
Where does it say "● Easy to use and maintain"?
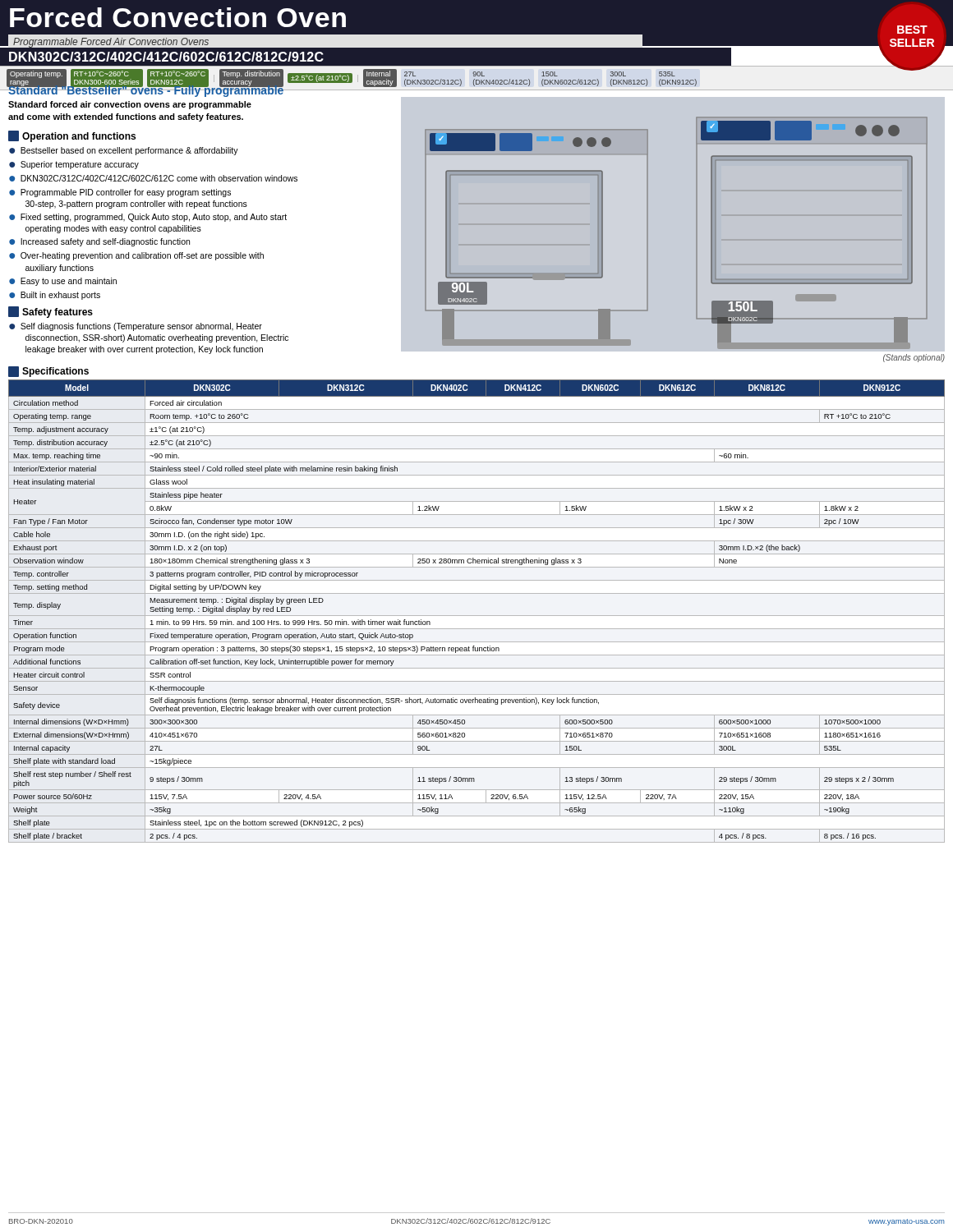coord(63,281)
